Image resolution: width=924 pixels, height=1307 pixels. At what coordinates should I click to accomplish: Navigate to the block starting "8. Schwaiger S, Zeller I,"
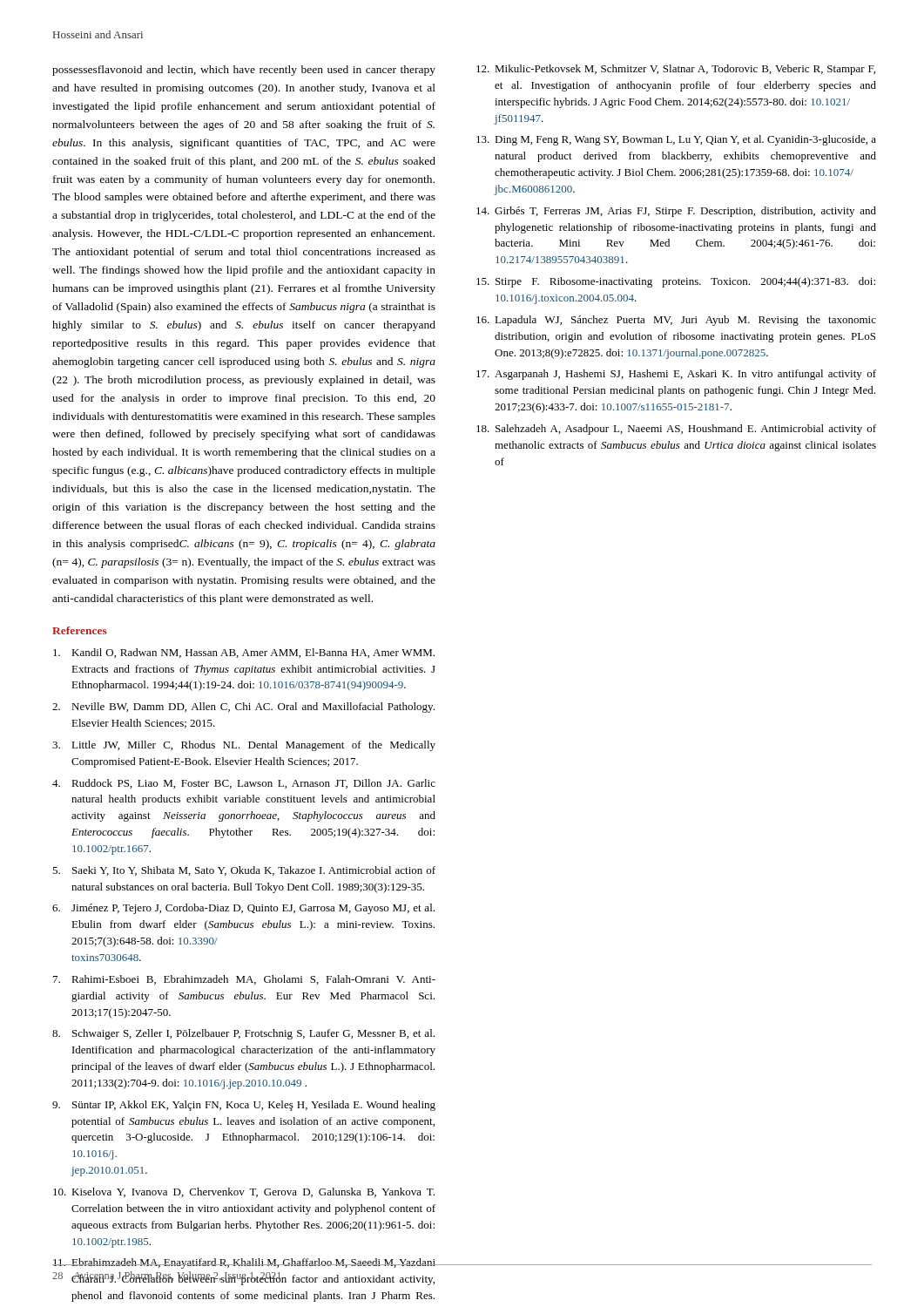pos(244,1059)
